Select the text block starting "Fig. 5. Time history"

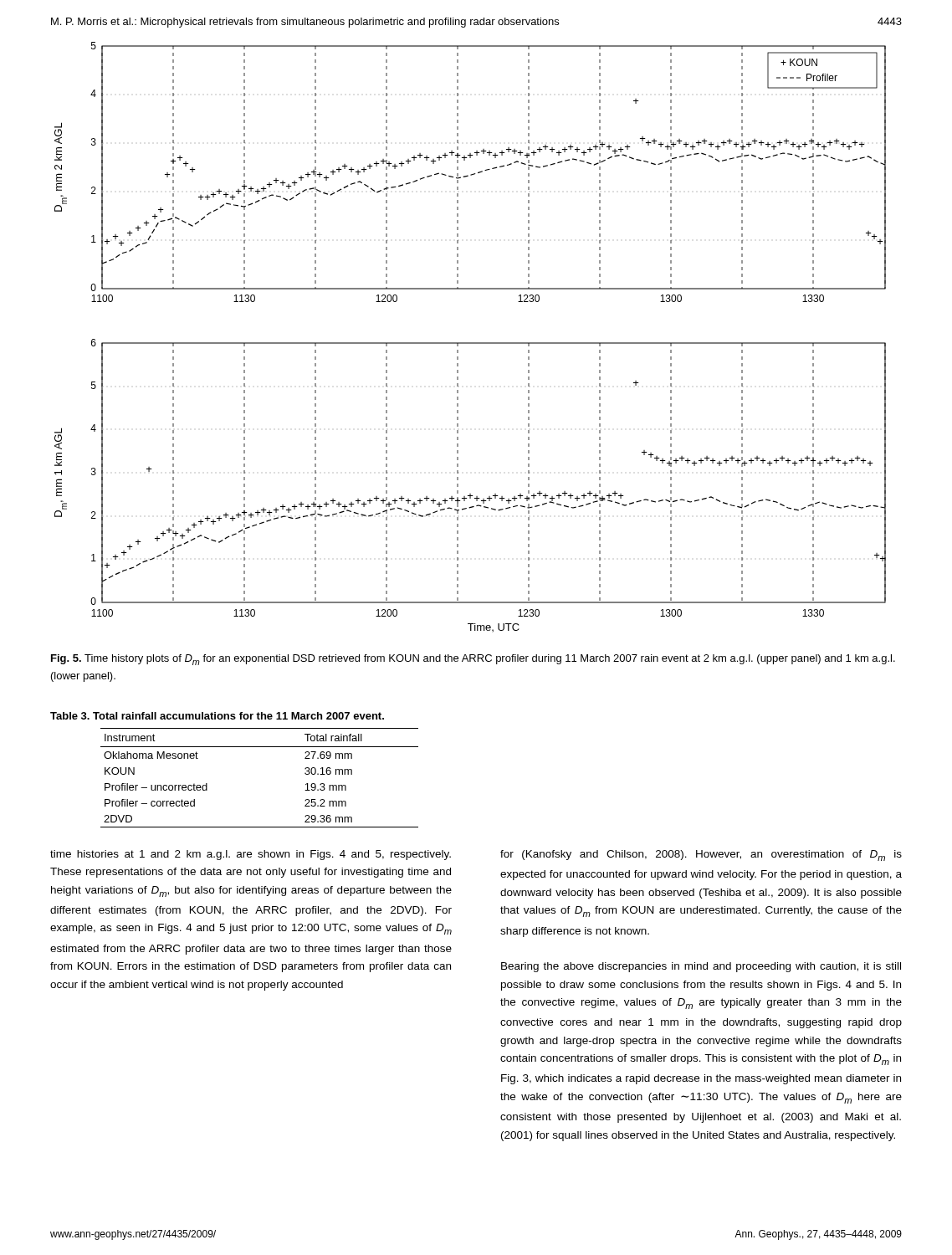point(473,667)
